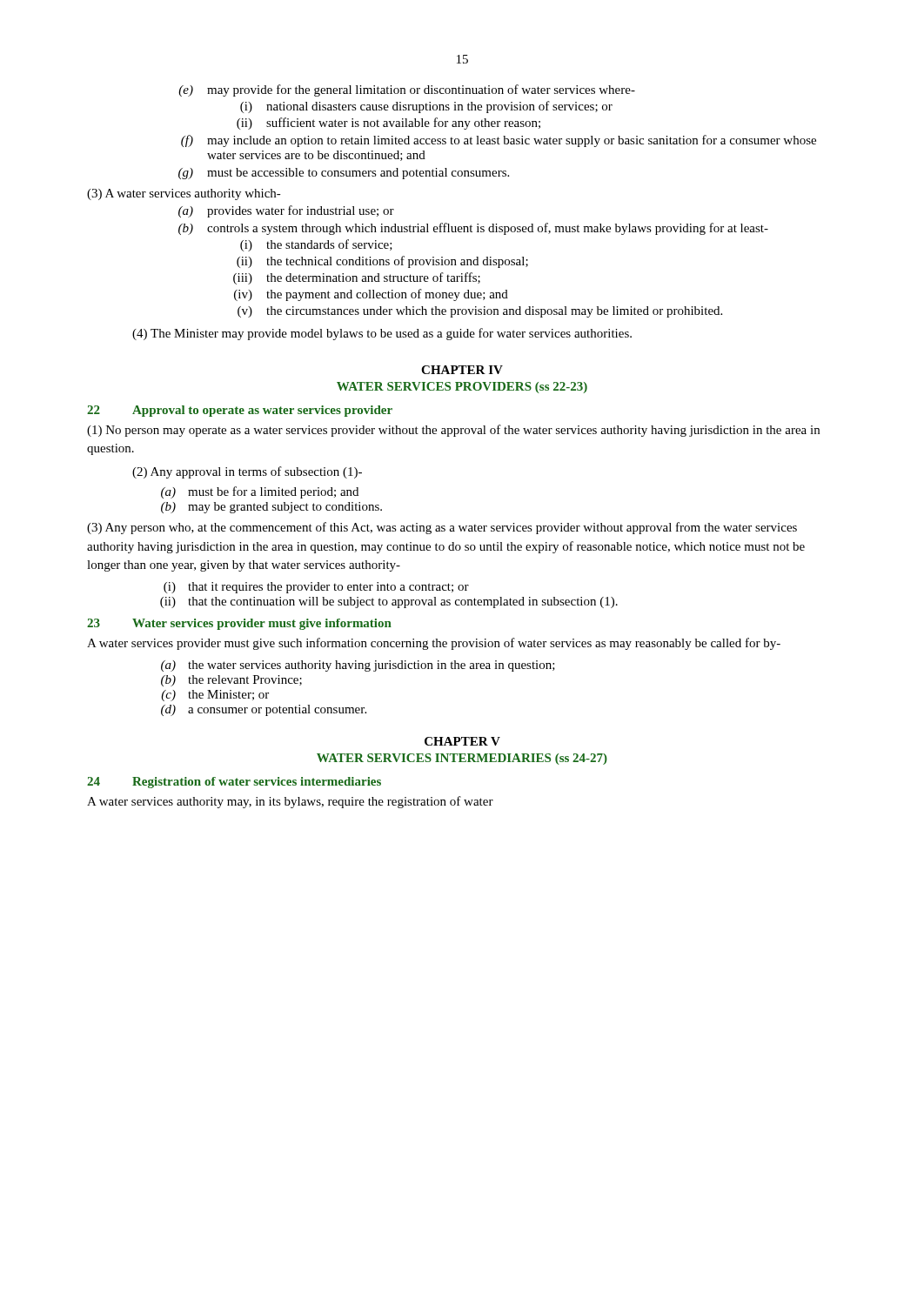Screen dimensions: 1305x924
Task: Click on the list item that says "(f) may include"
Action: 485,148
